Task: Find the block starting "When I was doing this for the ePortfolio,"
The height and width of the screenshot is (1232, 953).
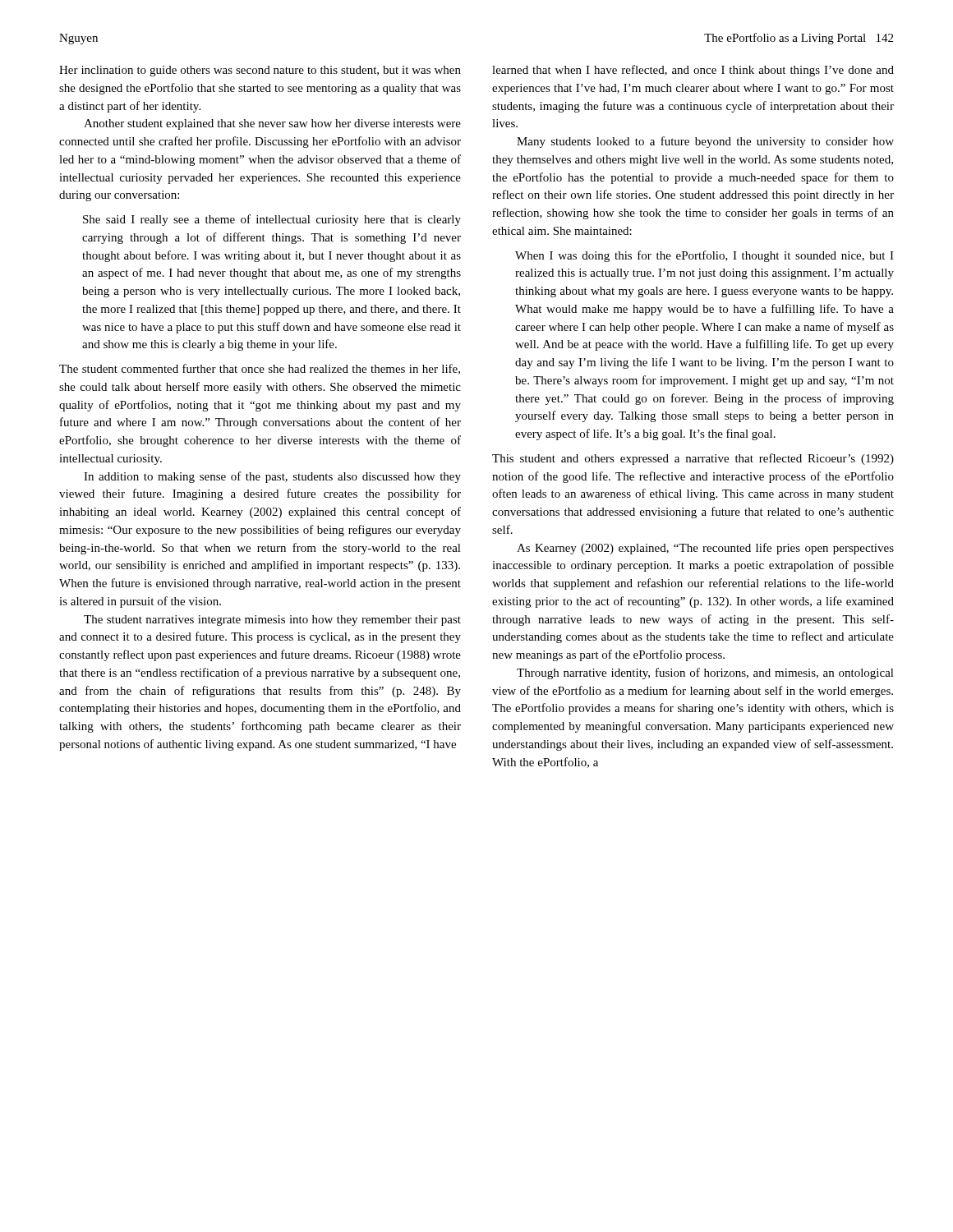Action: coord(704,345)
